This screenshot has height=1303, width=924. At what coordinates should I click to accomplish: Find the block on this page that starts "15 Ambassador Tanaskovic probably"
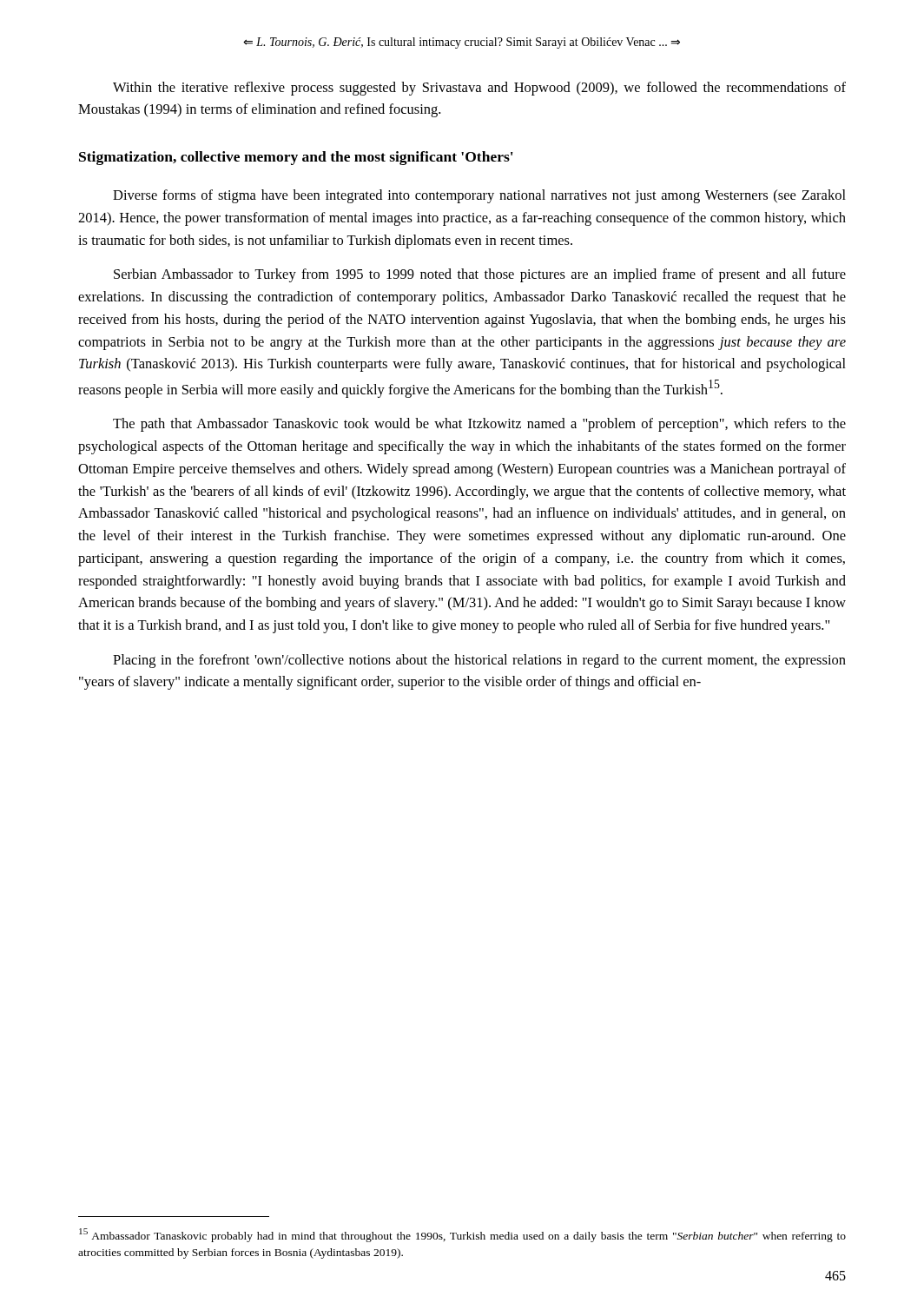point(462,1243)
